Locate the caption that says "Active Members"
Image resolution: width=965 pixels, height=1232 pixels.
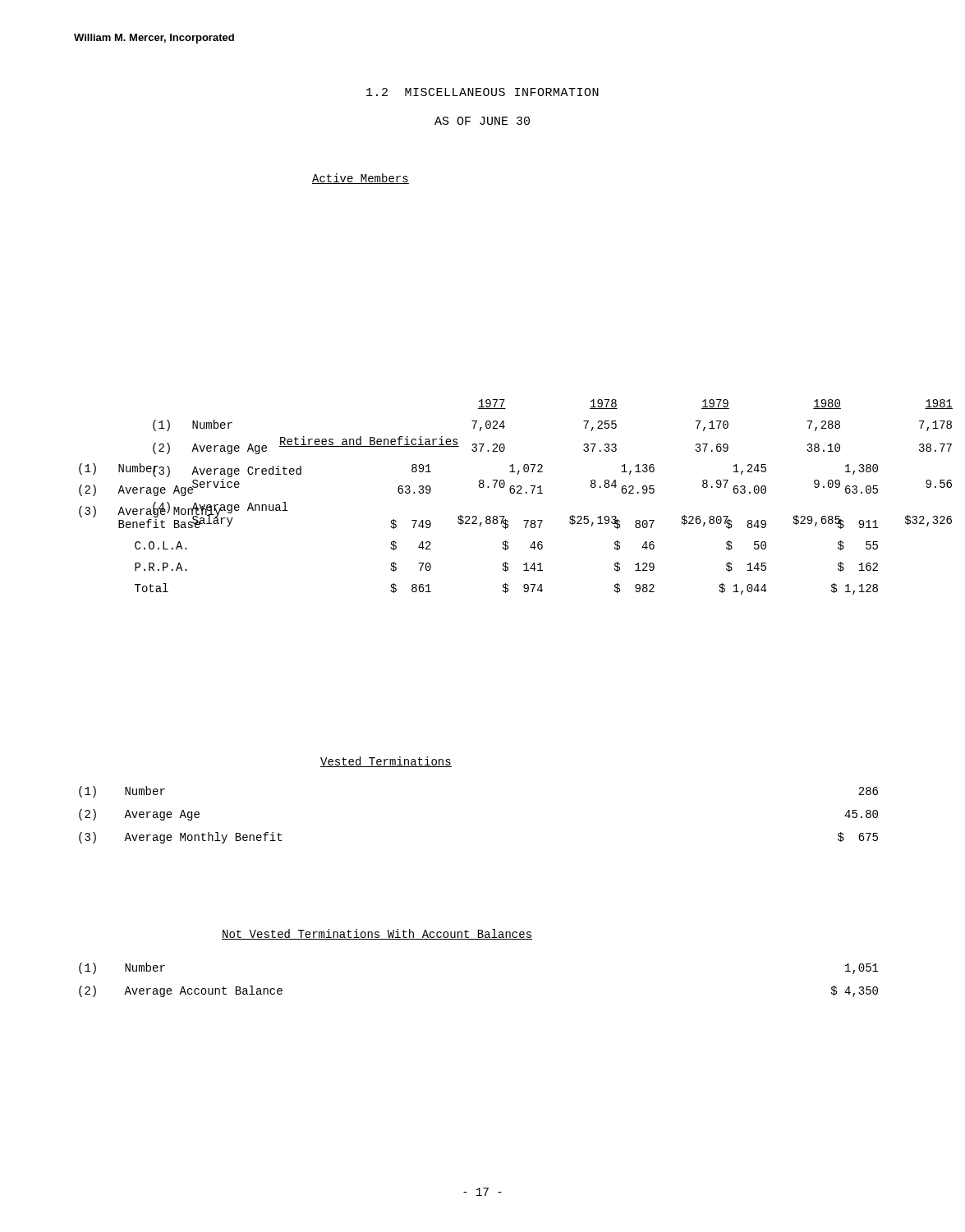(x=360, y=179)
